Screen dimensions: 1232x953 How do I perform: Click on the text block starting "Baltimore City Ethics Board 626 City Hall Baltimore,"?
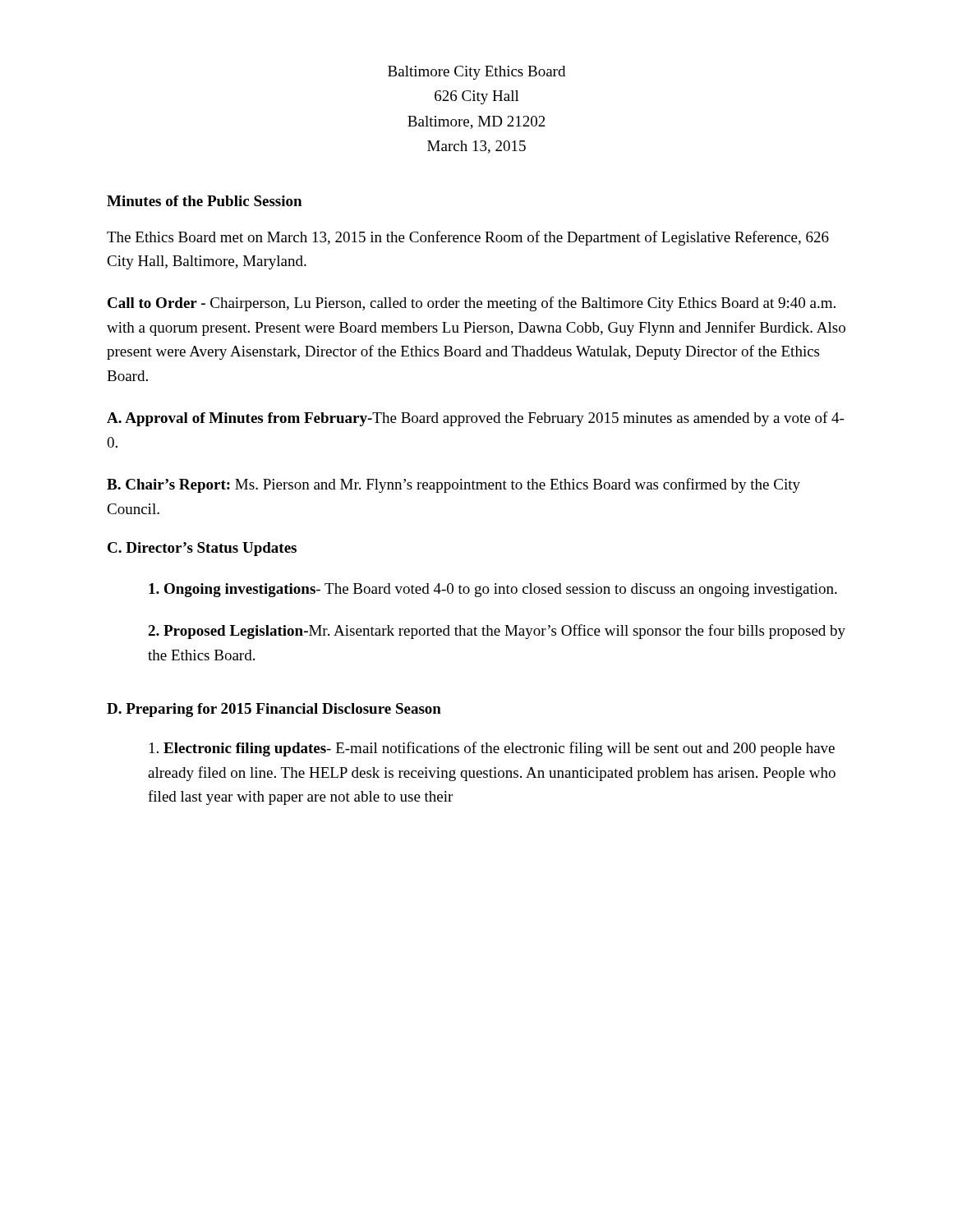coord(476,108)
